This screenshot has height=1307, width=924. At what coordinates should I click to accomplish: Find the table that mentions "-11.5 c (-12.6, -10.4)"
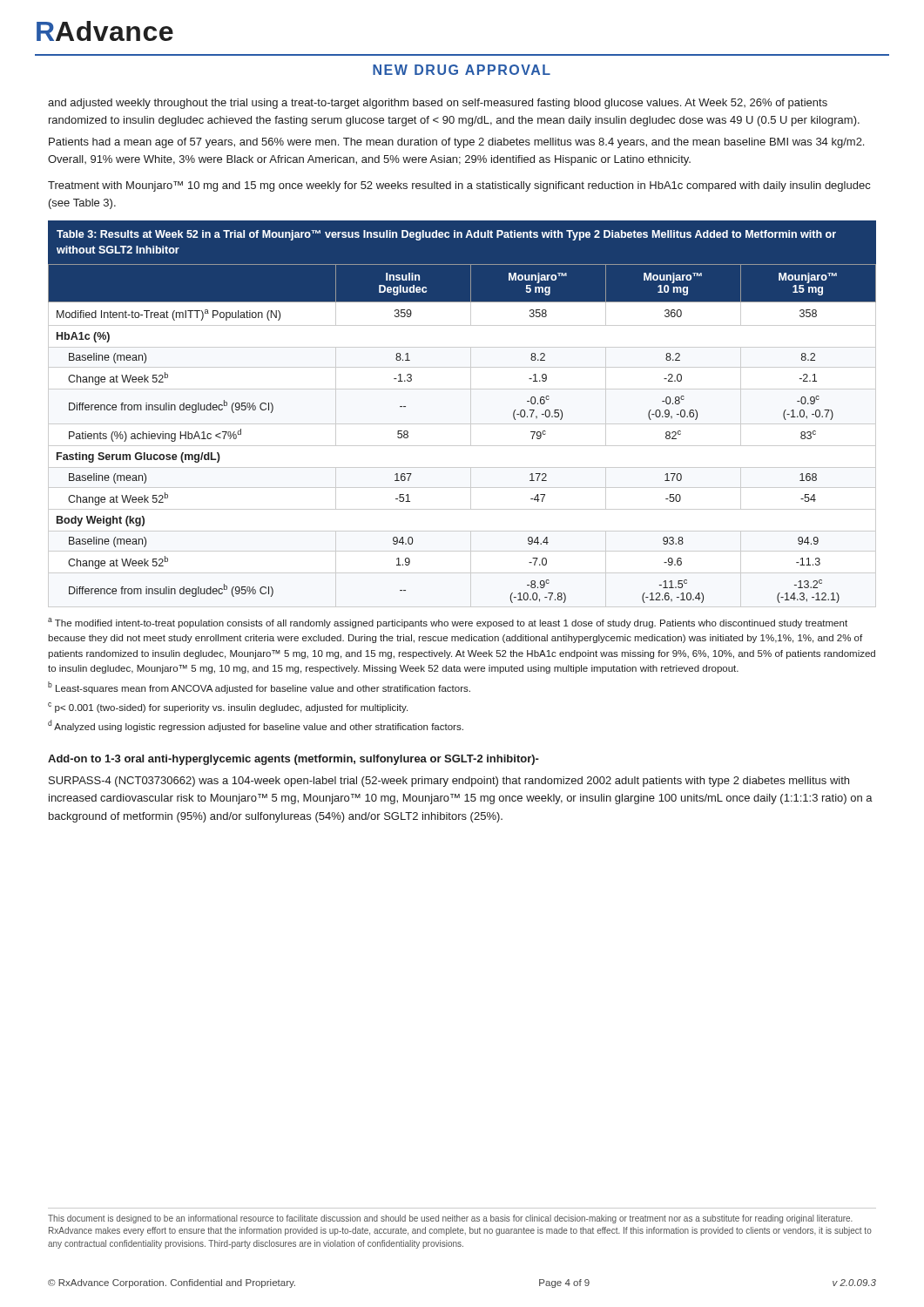[462, 414]
